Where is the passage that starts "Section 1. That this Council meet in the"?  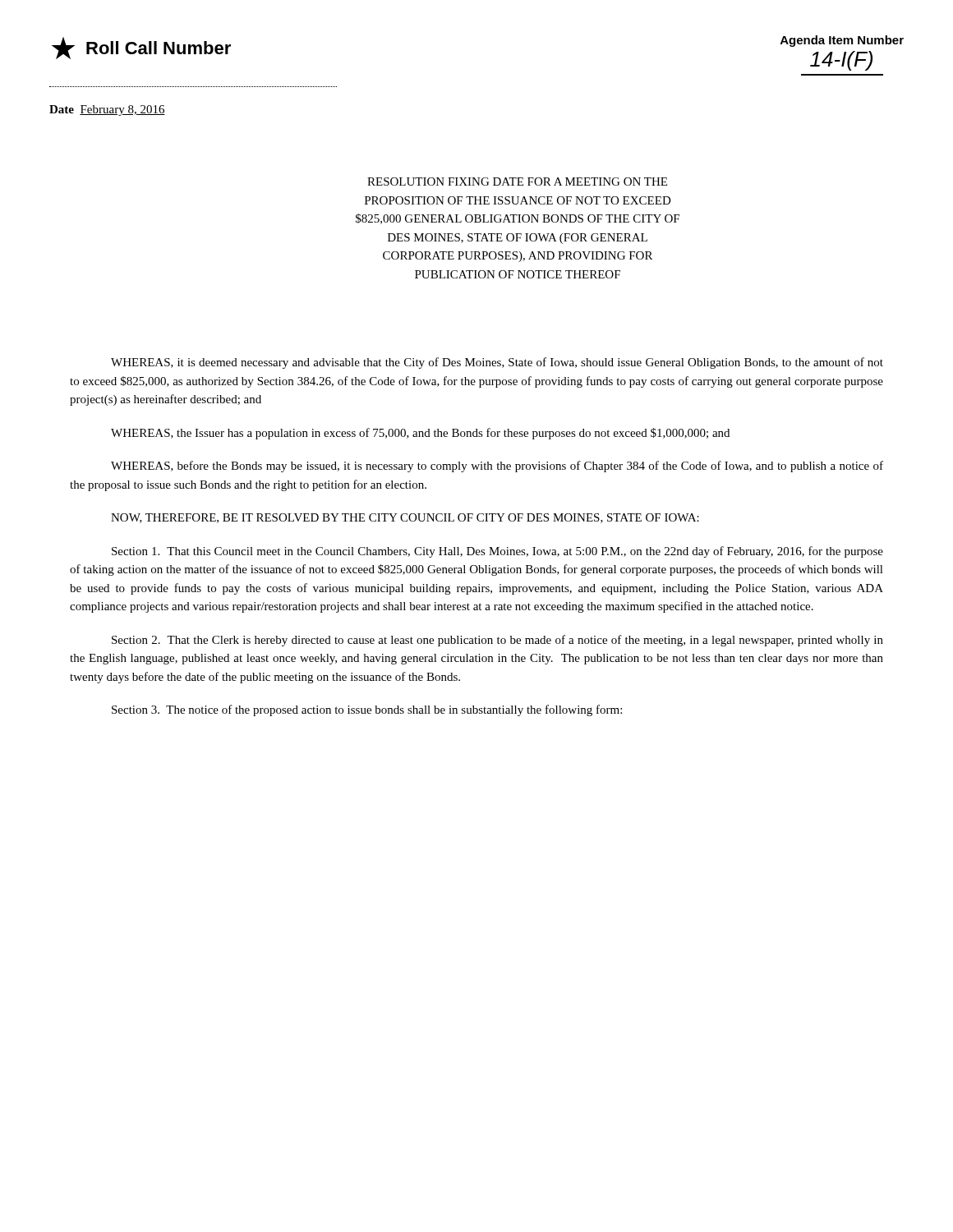(476, 578)
